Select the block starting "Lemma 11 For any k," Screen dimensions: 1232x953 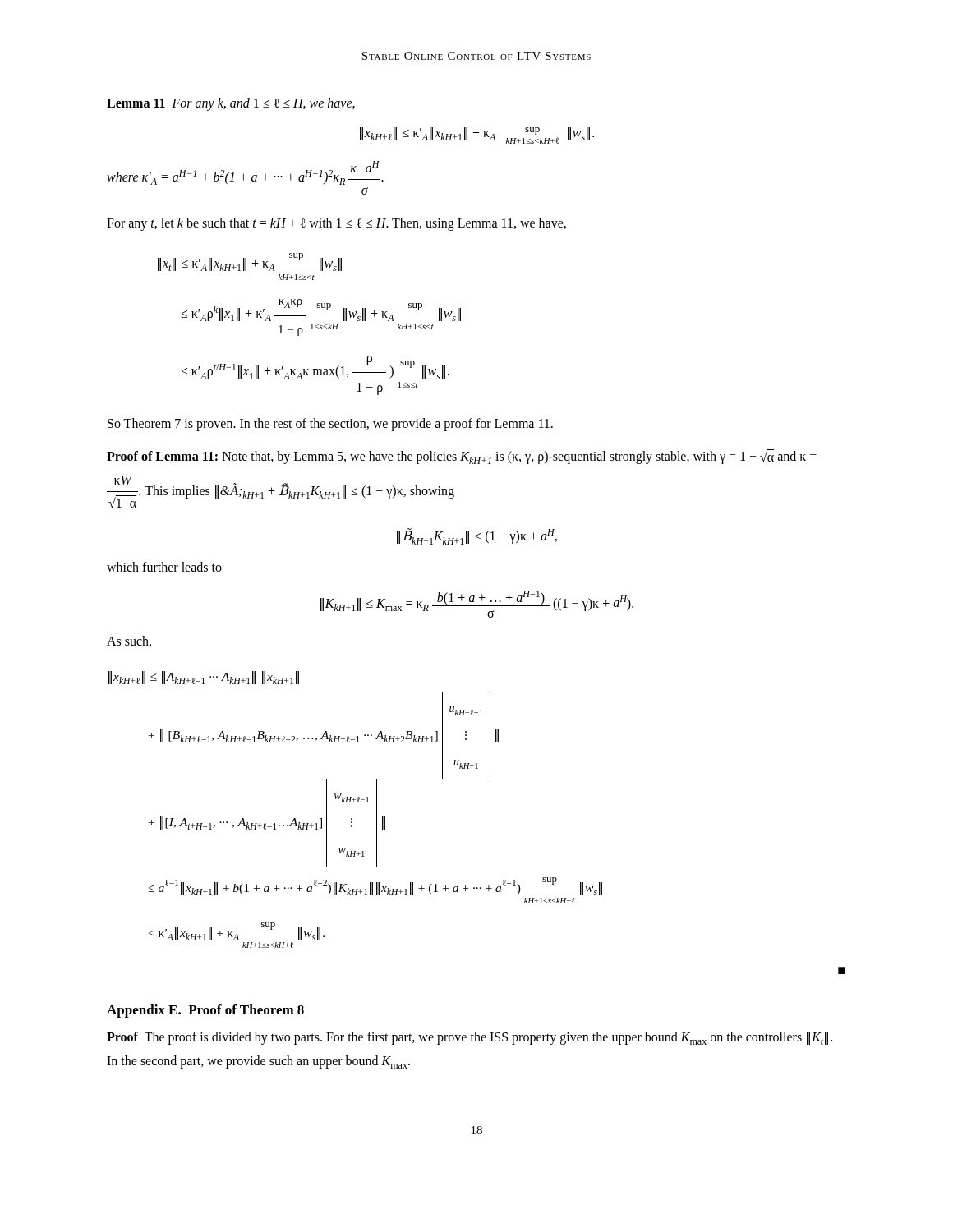pos(231,103)
